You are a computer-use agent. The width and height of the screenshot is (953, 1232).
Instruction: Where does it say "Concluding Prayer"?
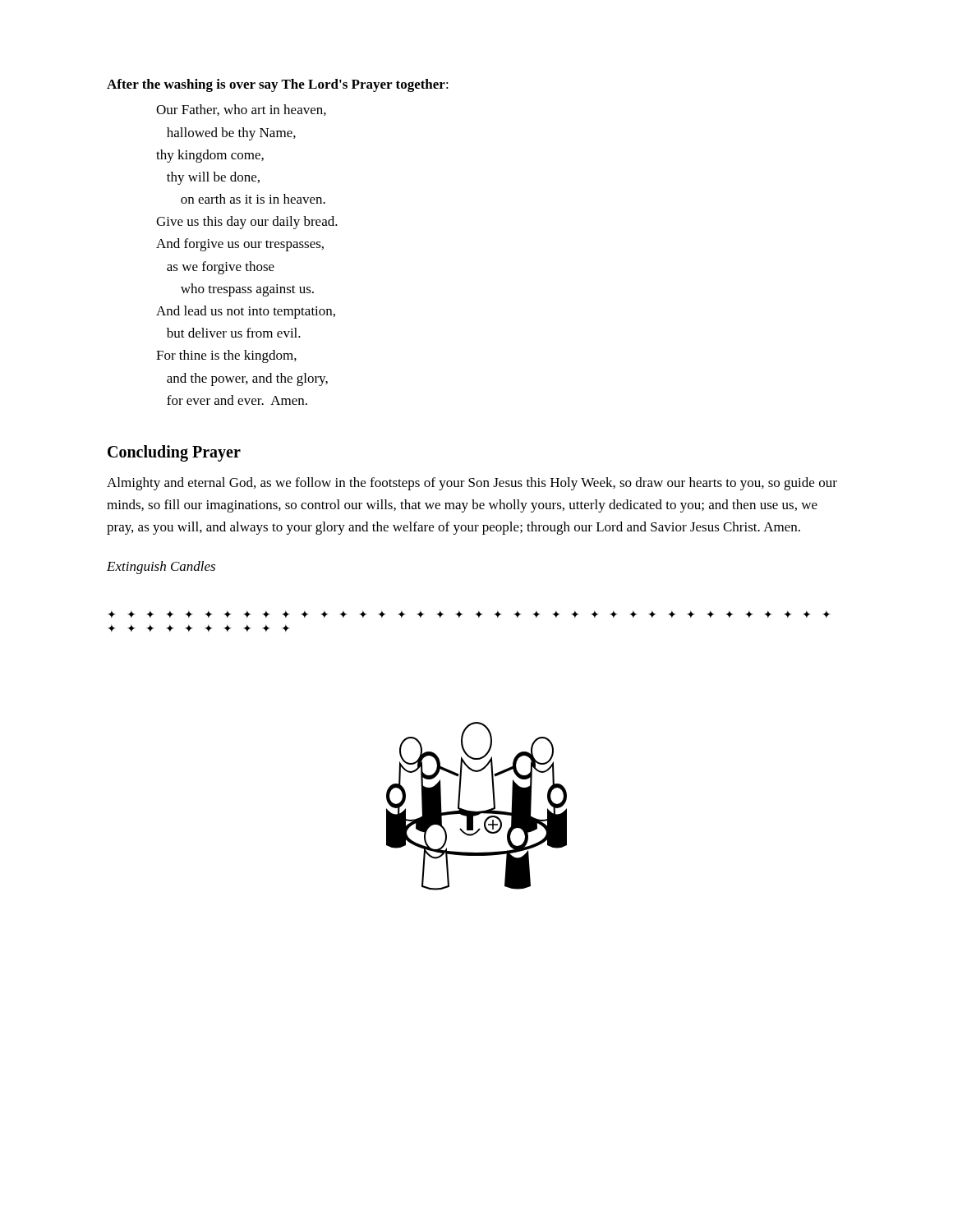(174, 452)
